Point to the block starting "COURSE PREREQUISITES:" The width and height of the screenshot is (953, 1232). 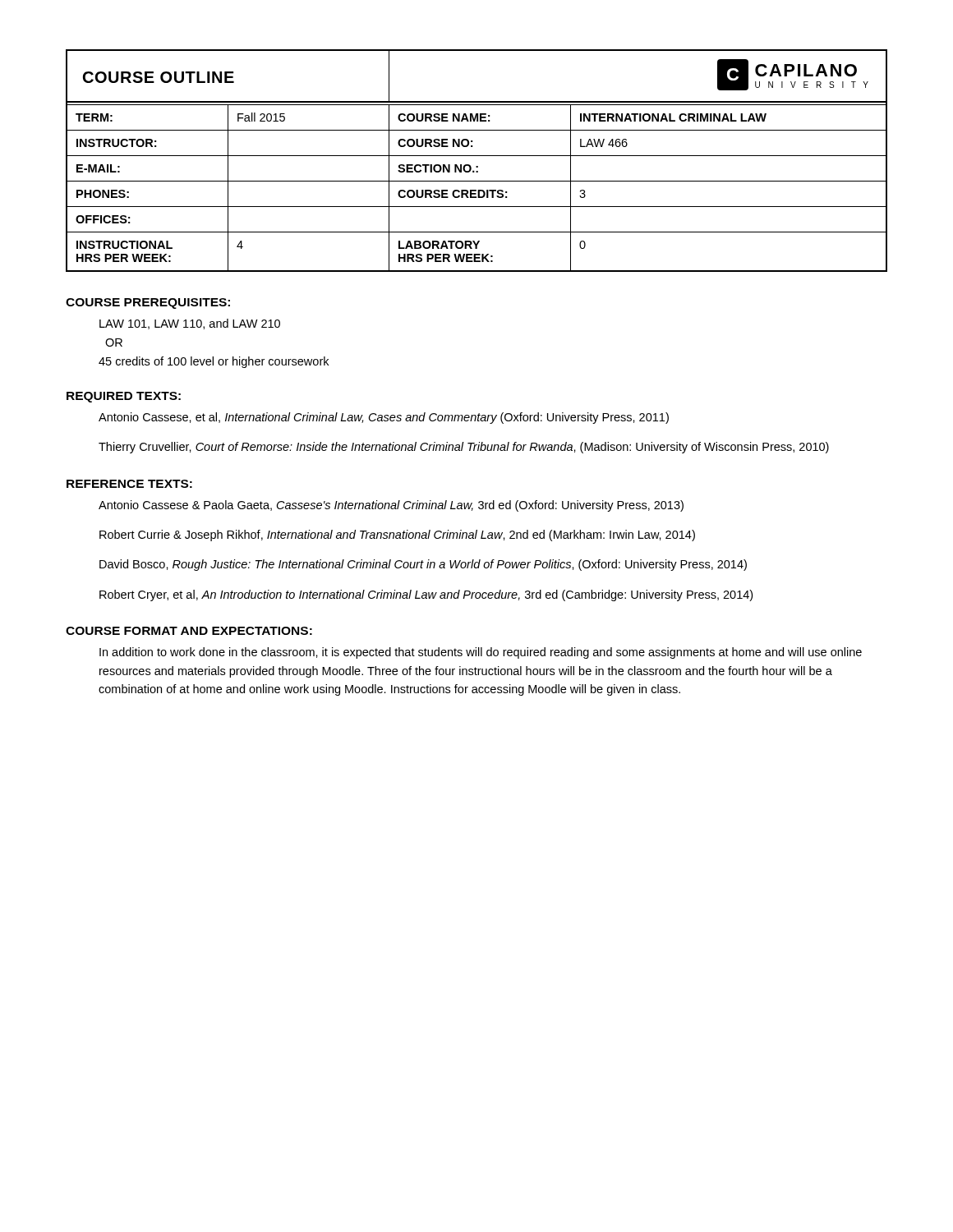[149, 302]
